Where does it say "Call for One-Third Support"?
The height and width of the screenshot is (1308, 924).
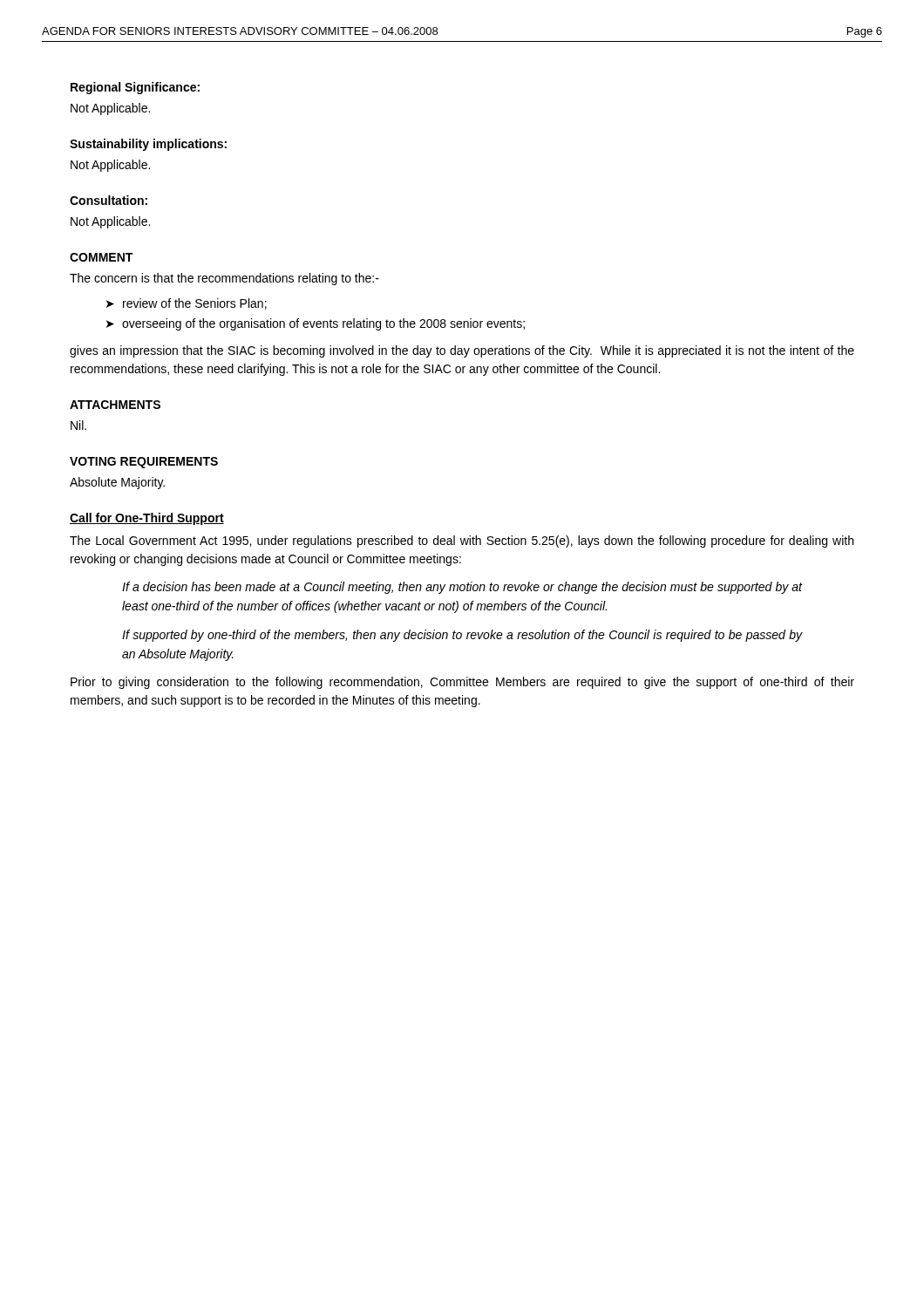(x=147, y=518)
